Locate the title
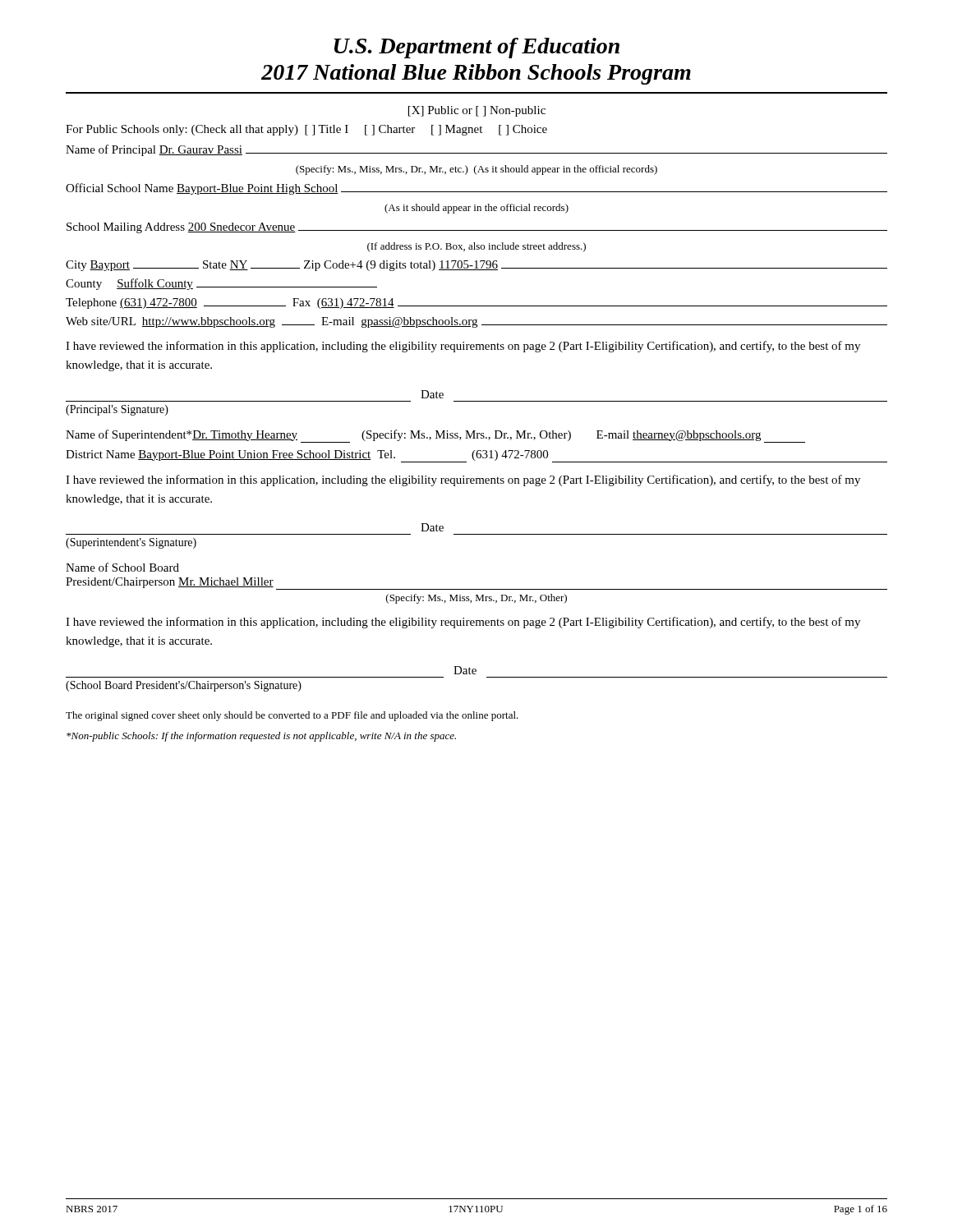 pos(476,59)
